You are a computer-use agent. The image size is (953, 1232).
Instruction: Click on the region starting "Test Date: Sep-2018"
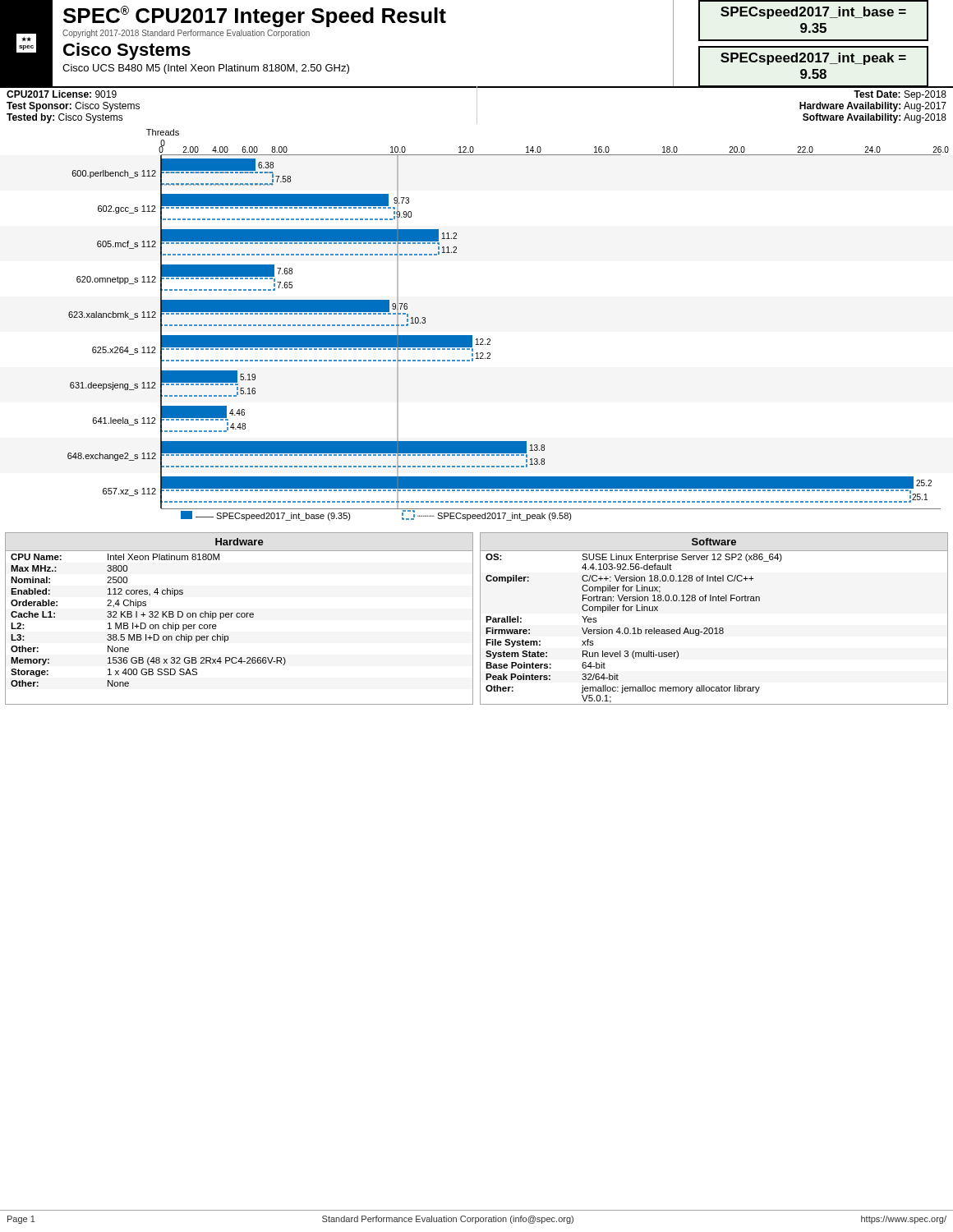click(900, 94)
